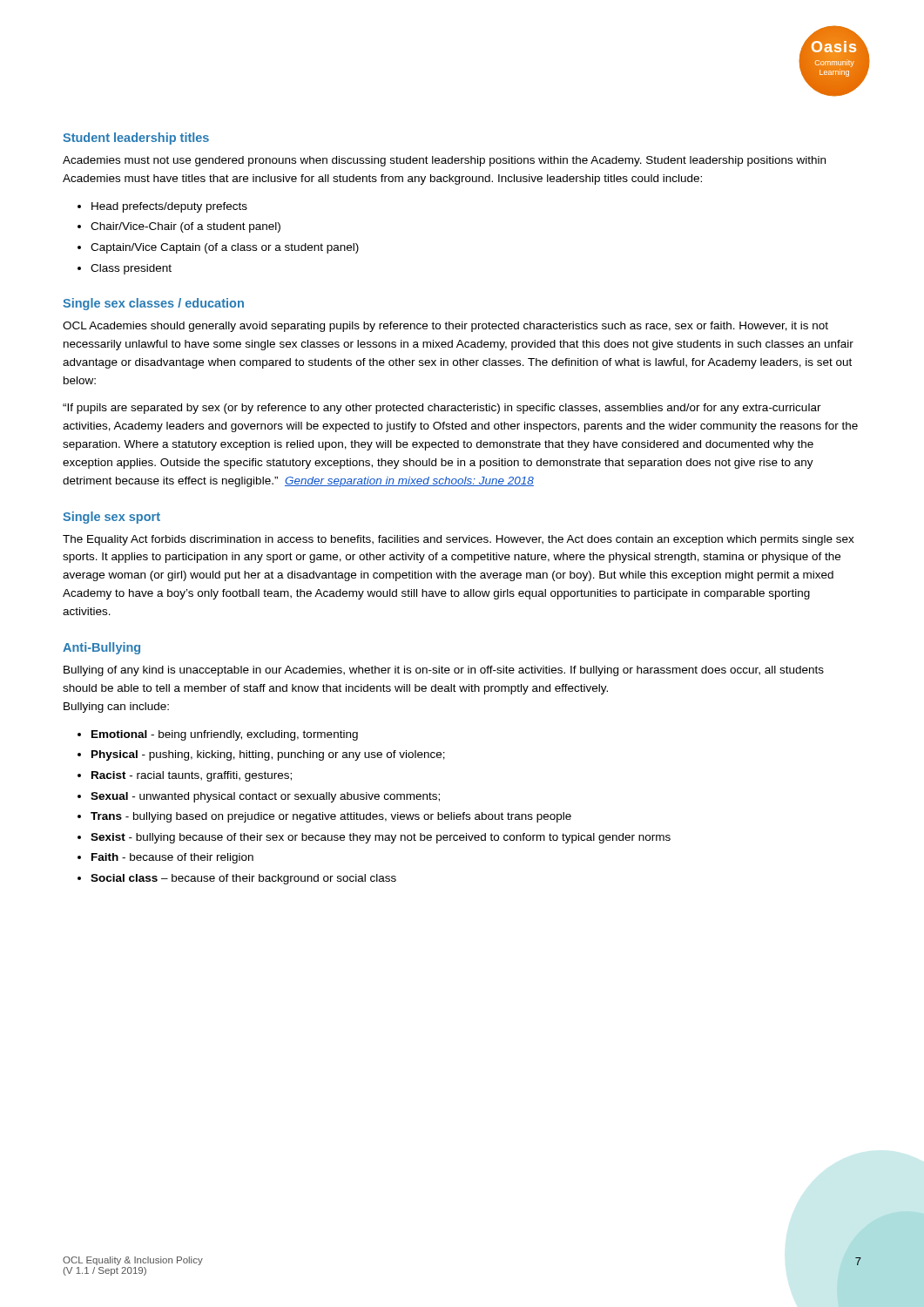Point to "Racist - racial taunts, graffiti, gestures;"
Screen dimensions: 1307x924
coord(192,775)
